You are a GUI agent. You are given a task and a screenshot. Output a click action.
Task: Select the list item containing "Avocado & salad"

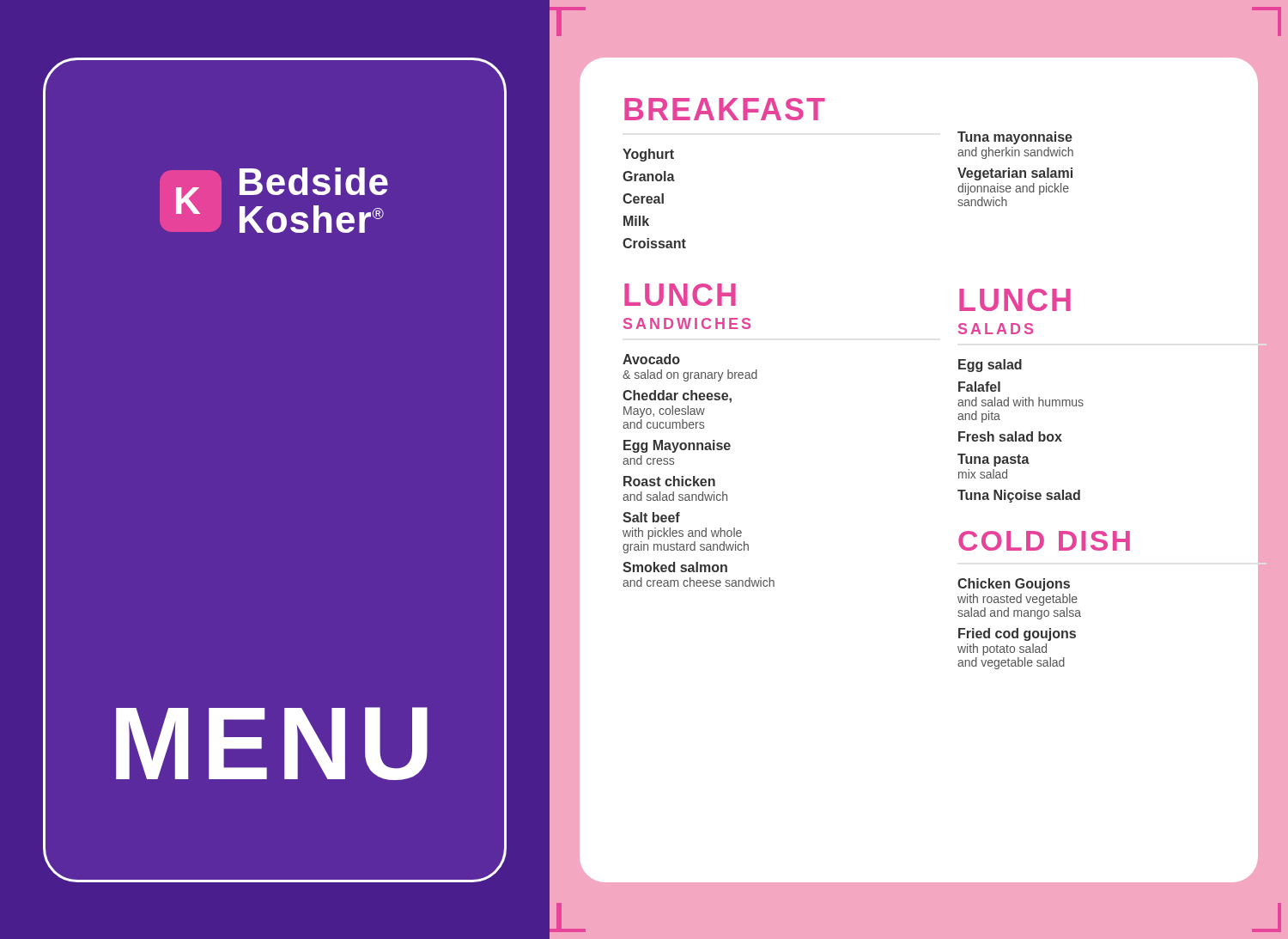[651, 359]
